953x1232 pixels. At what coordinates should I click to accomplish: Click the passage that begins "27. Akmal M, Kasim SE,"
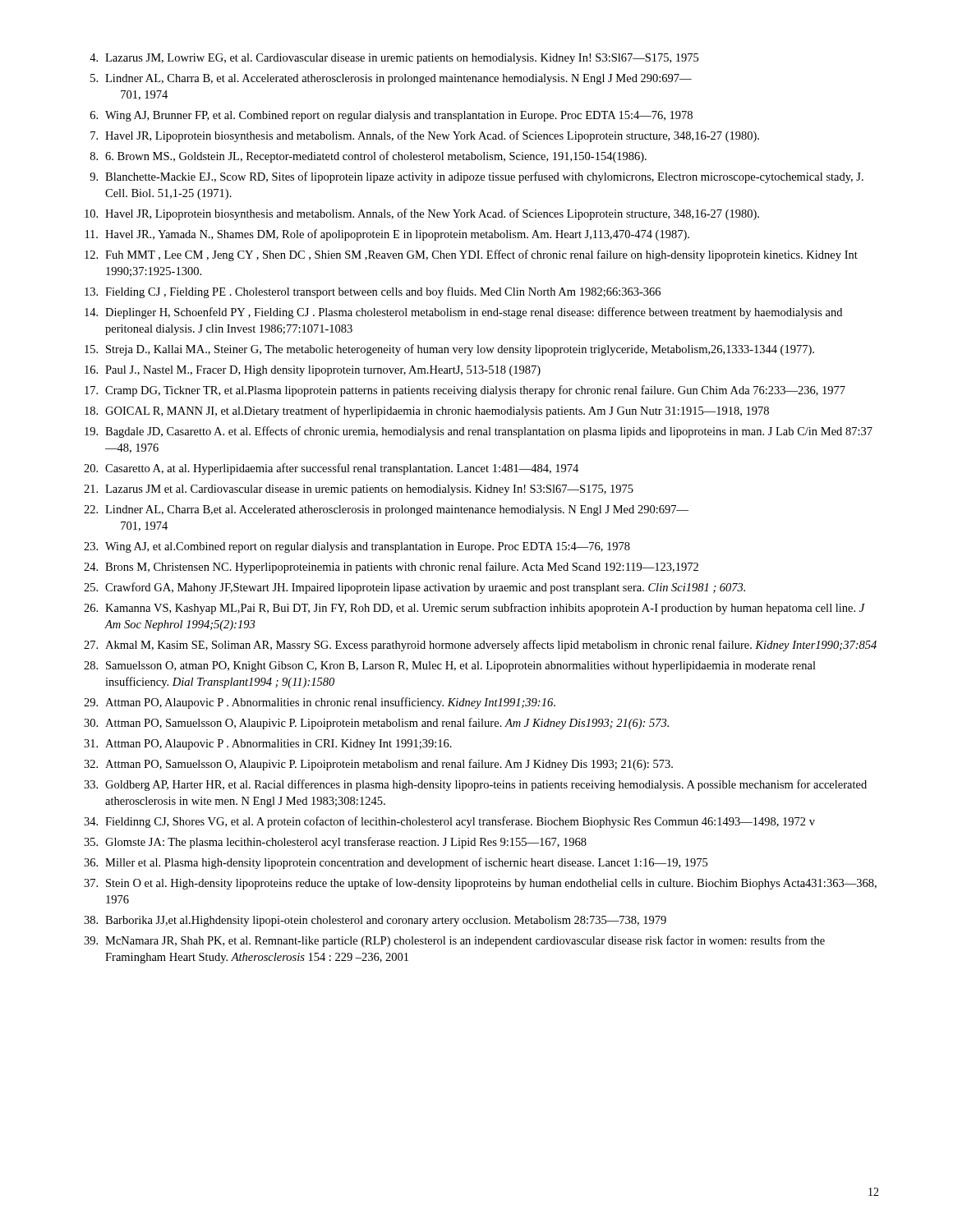pyautogui.click(x=476, y=645)
